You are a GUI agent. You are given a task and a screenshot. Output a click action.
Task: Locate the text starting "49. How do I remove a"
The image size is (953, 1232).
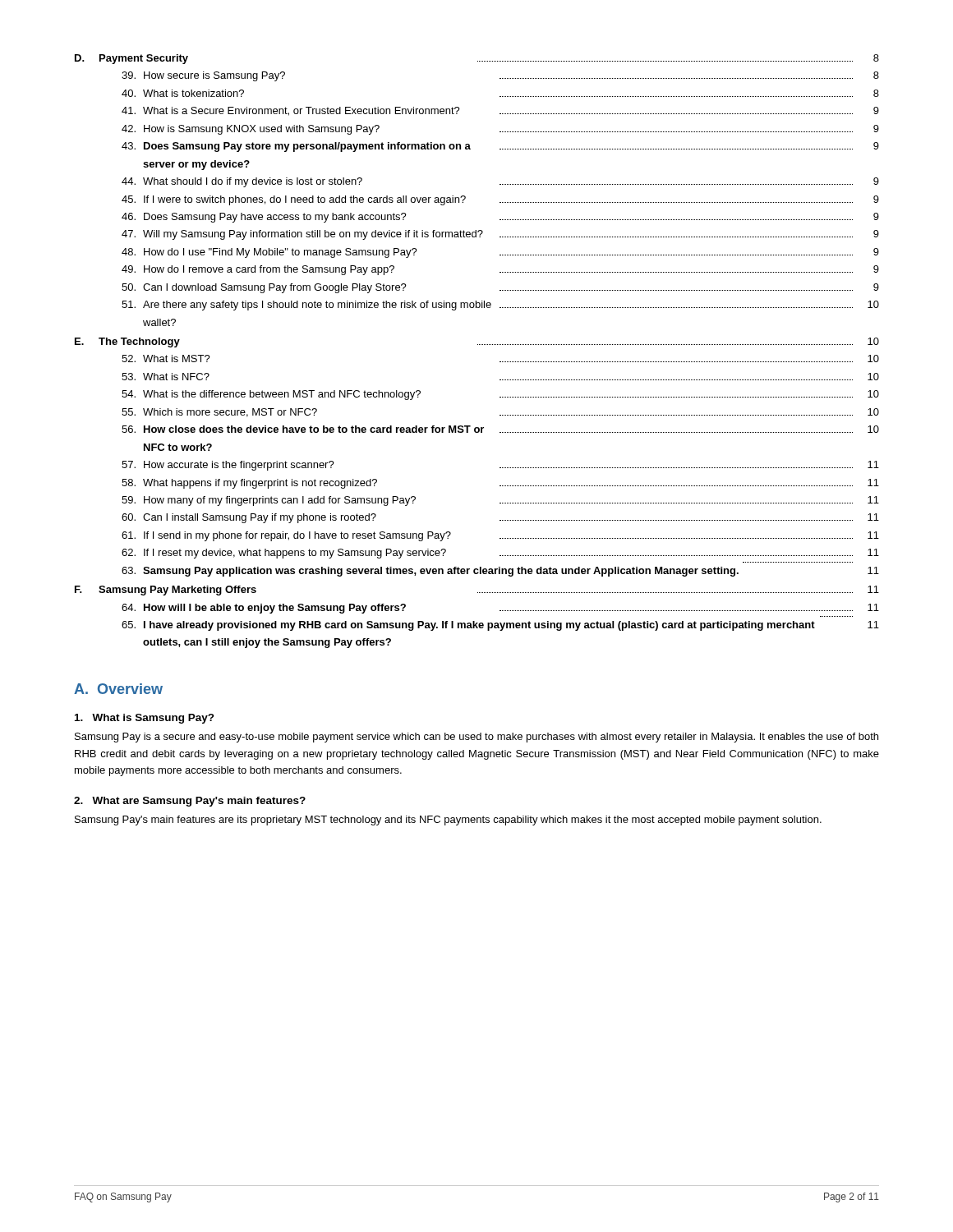(x=492, y=269)
